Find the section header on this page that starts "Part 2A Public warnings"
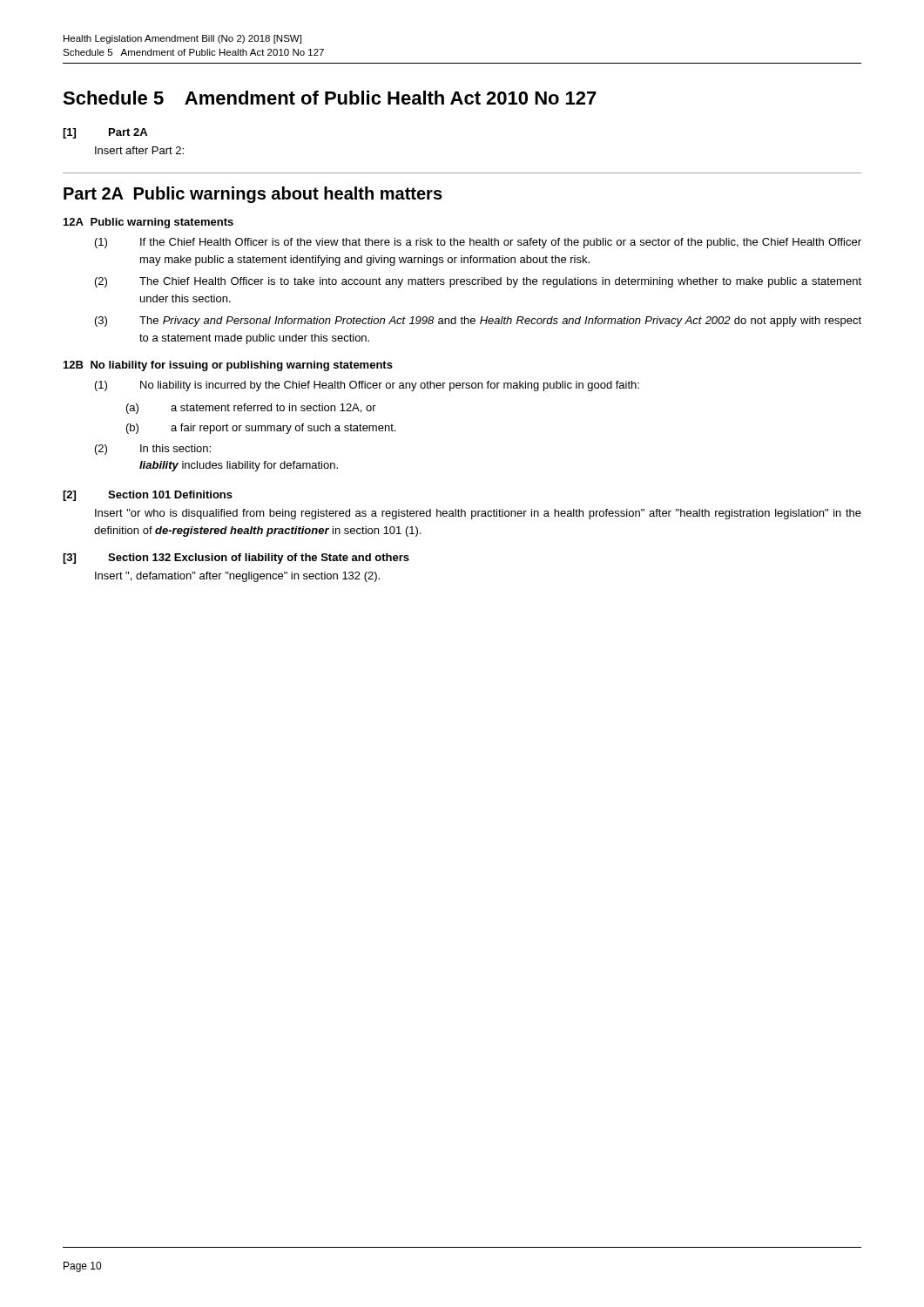The height and width of the screenshot is (1307, 924). click(x=253, y=194)
